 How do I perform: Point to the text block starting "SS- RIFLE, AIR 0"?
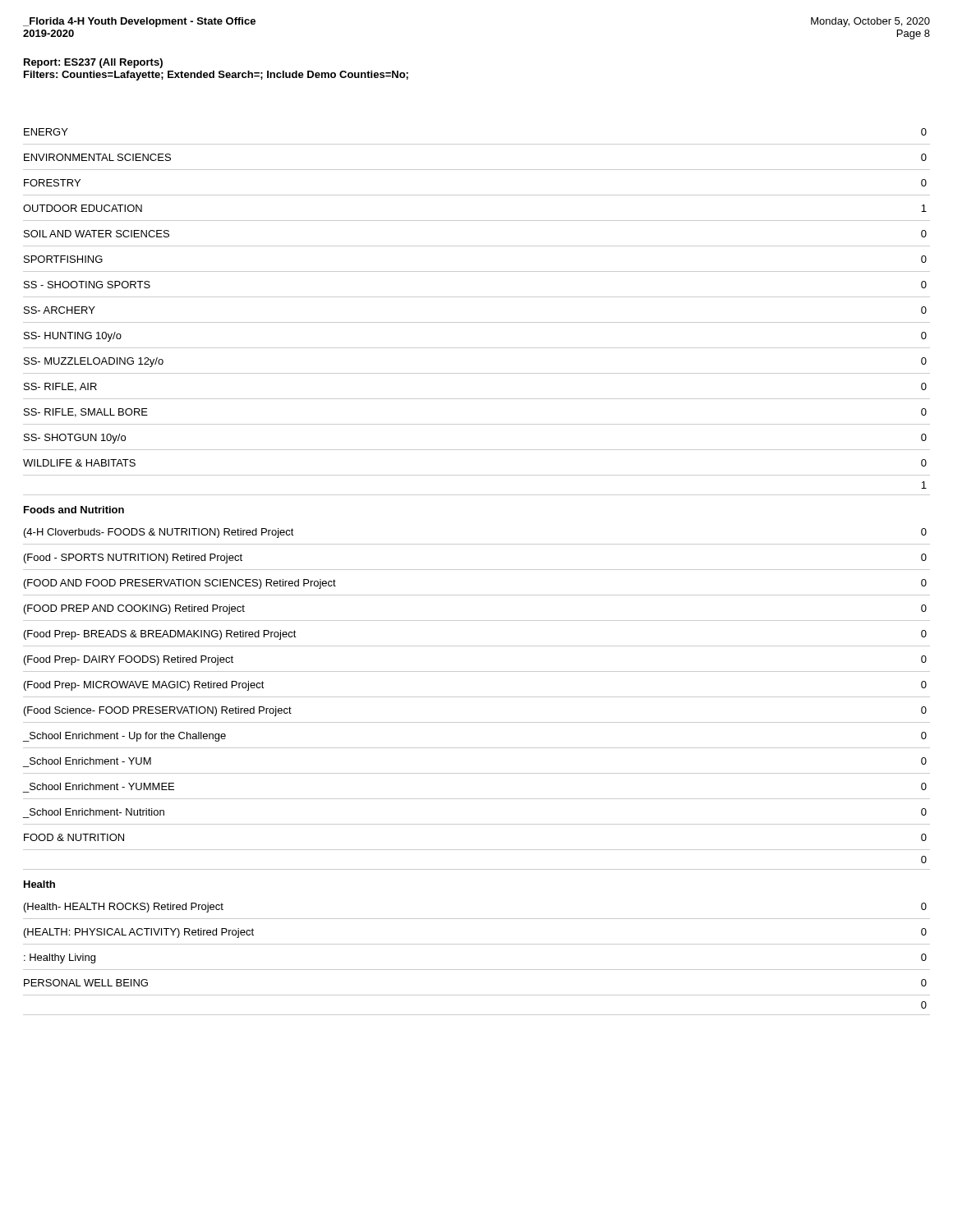pos(58,386)
